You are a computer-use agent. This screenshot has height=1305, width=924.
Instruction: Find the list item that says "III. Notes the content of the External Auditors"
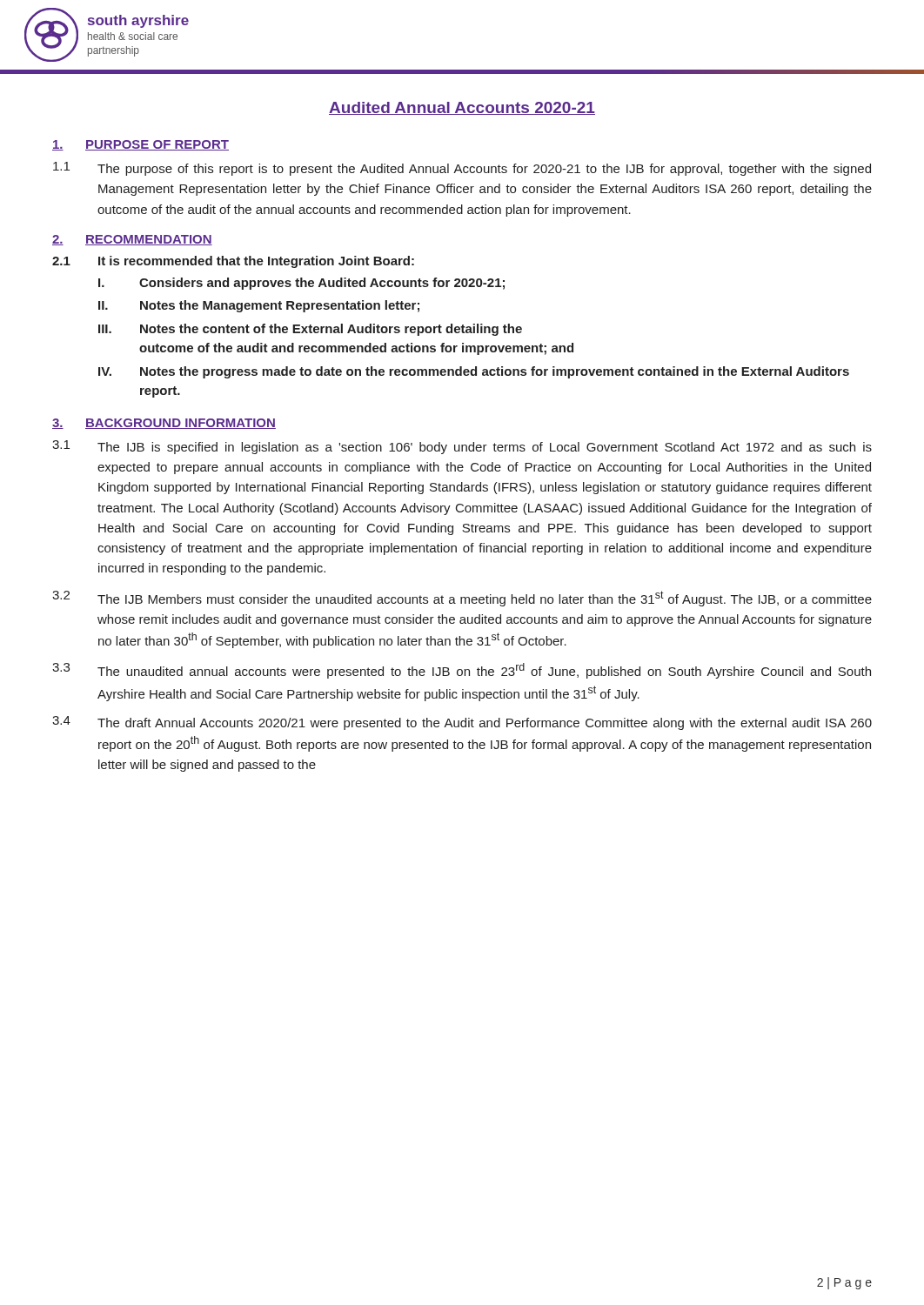point(485,339)
